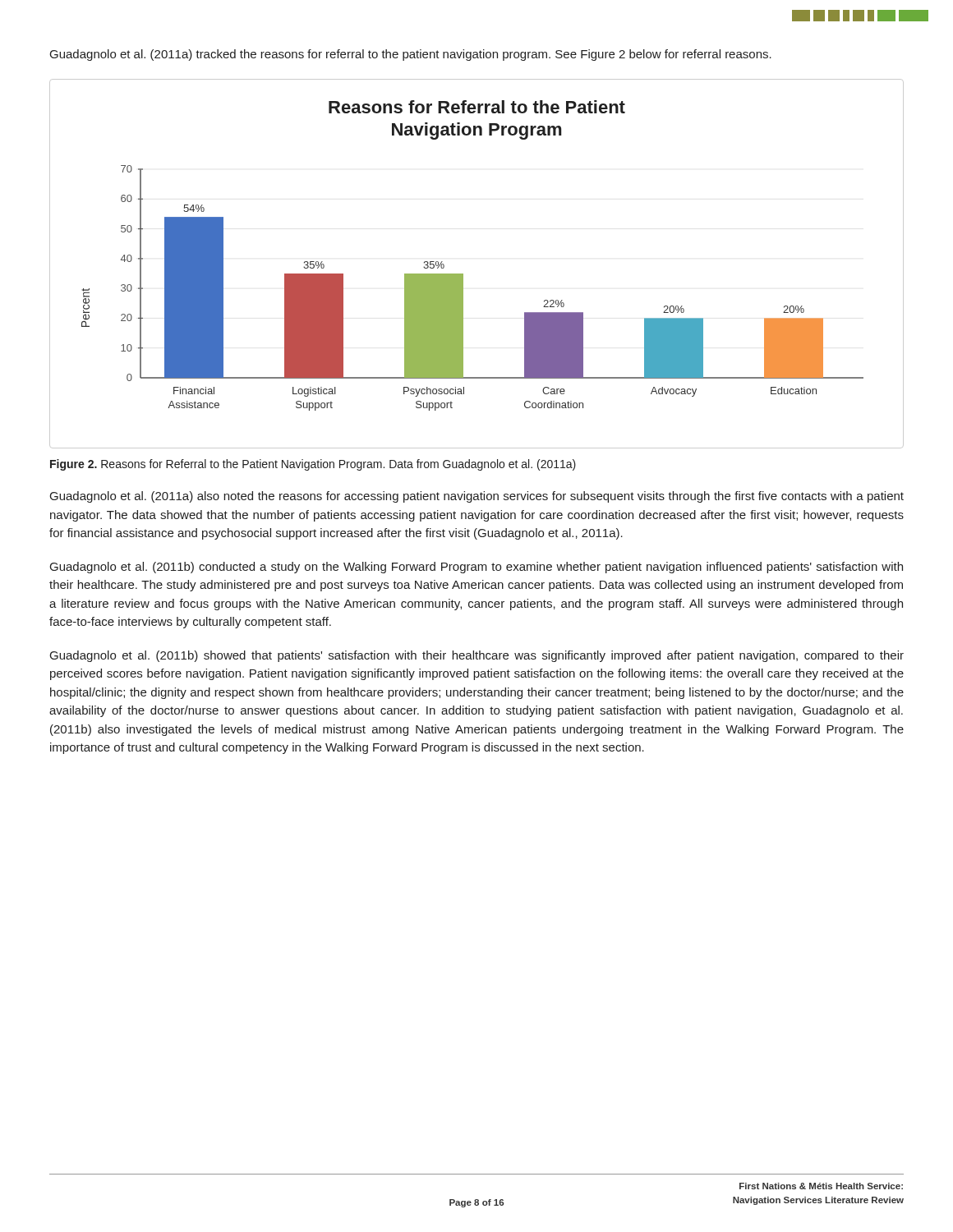Click on the bar chart
Image resolution: width=953 pixels, height=1232 pixels.
tap(476, 263)
